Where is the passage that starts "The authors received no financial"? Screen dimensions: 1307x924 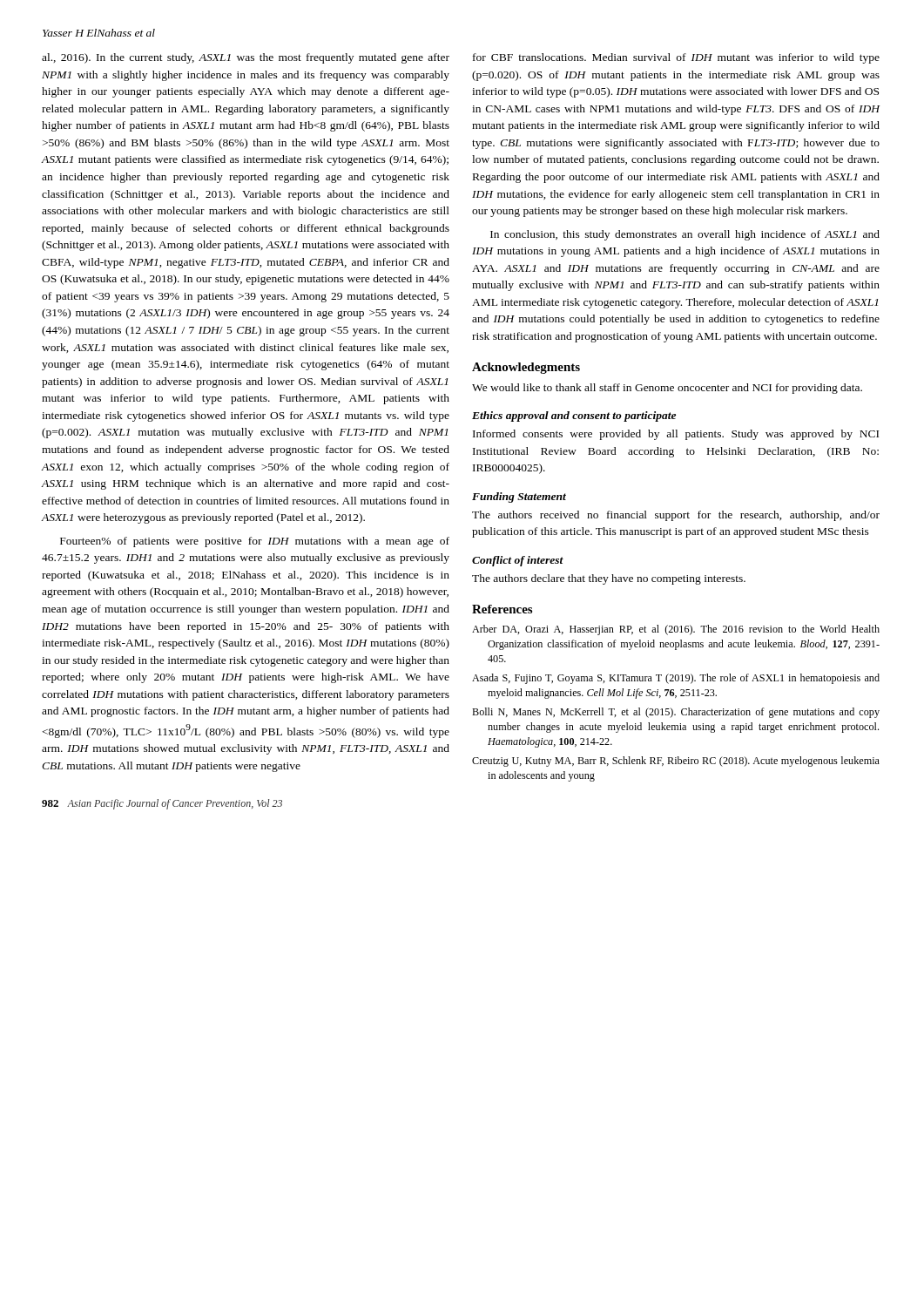point(676,523)
